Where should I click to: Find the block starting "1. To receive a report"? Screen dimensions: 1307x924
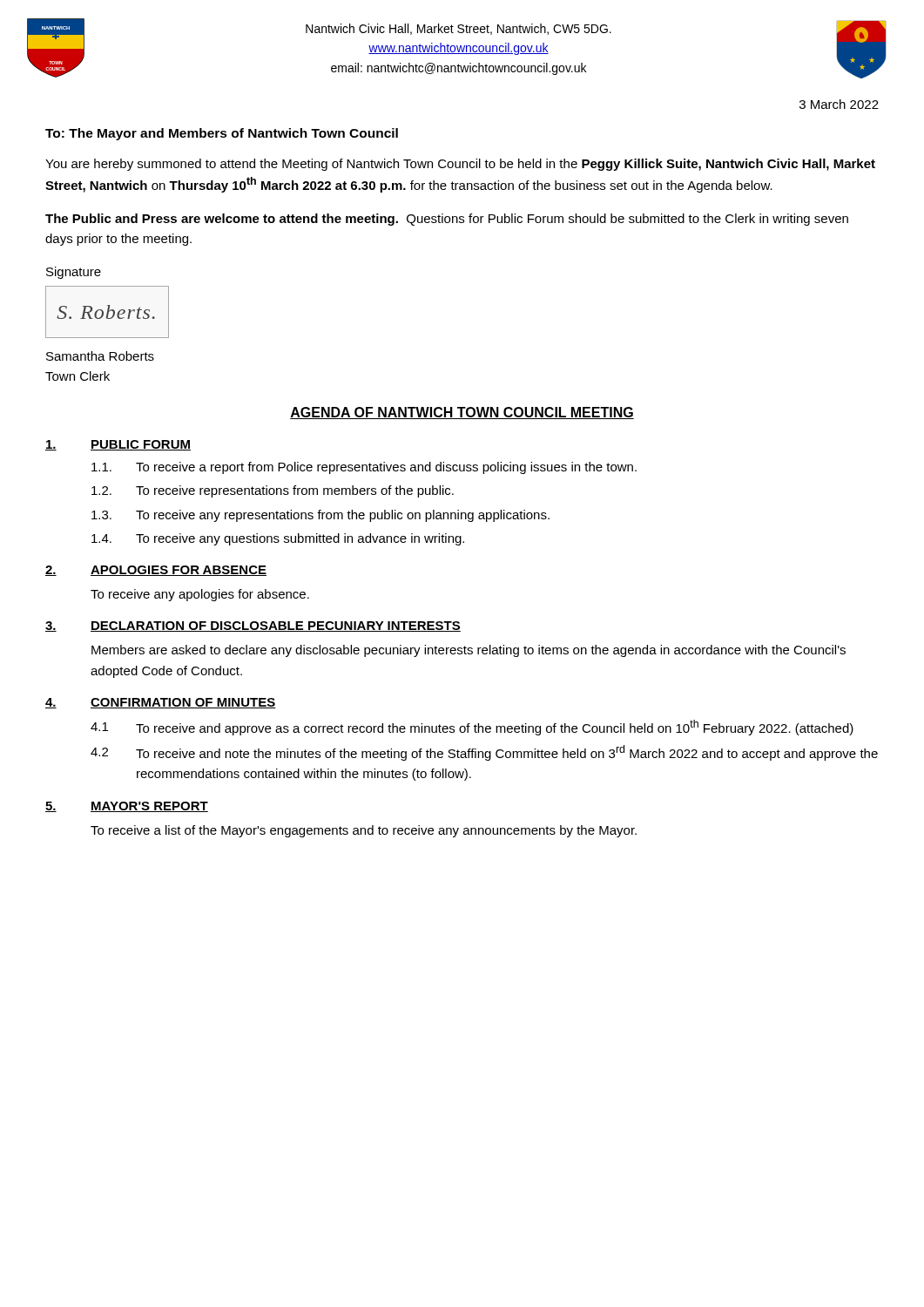[x=485, y=467]
